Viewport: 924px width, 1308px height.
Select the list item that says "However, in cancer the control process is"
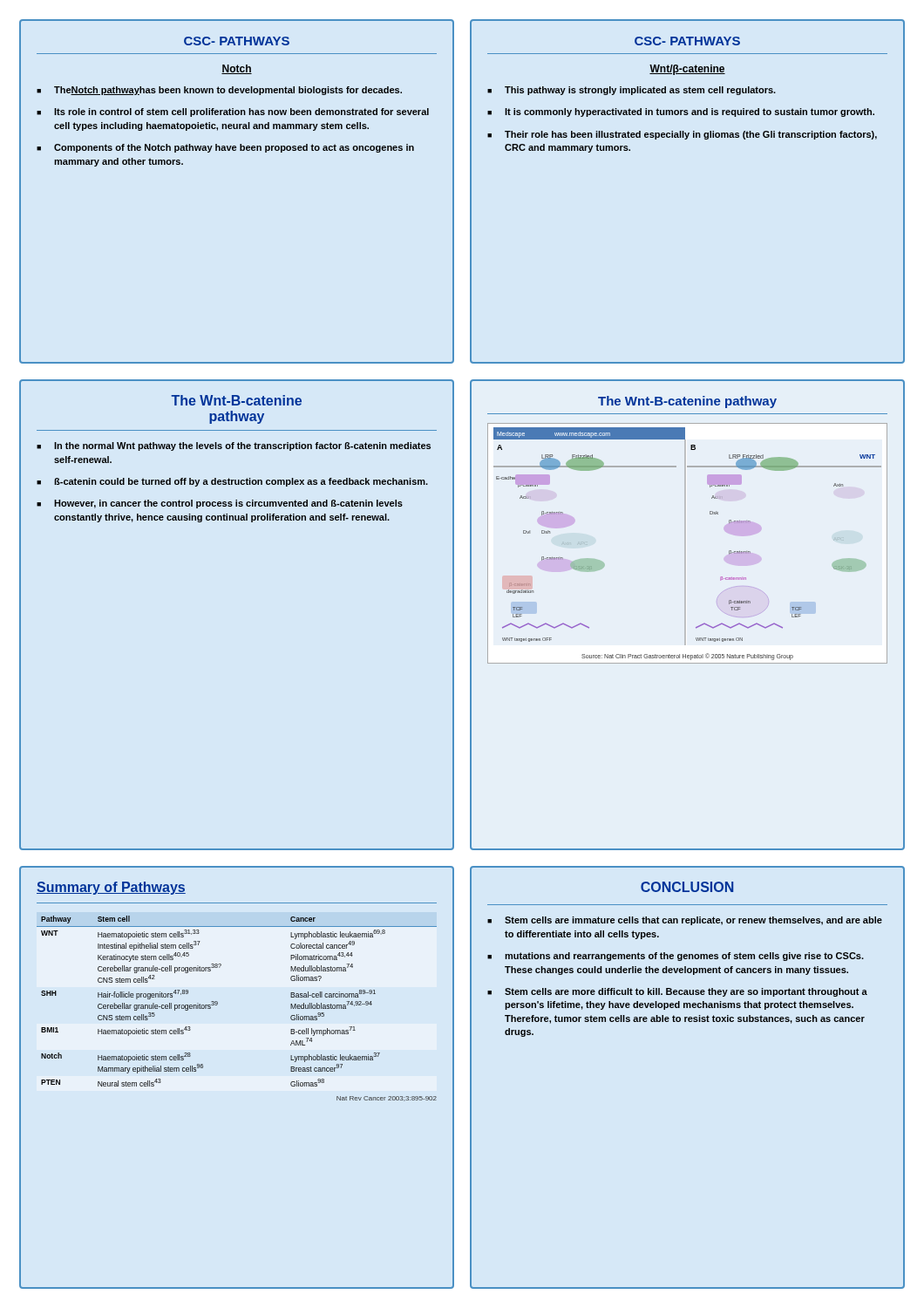(228, 510)
